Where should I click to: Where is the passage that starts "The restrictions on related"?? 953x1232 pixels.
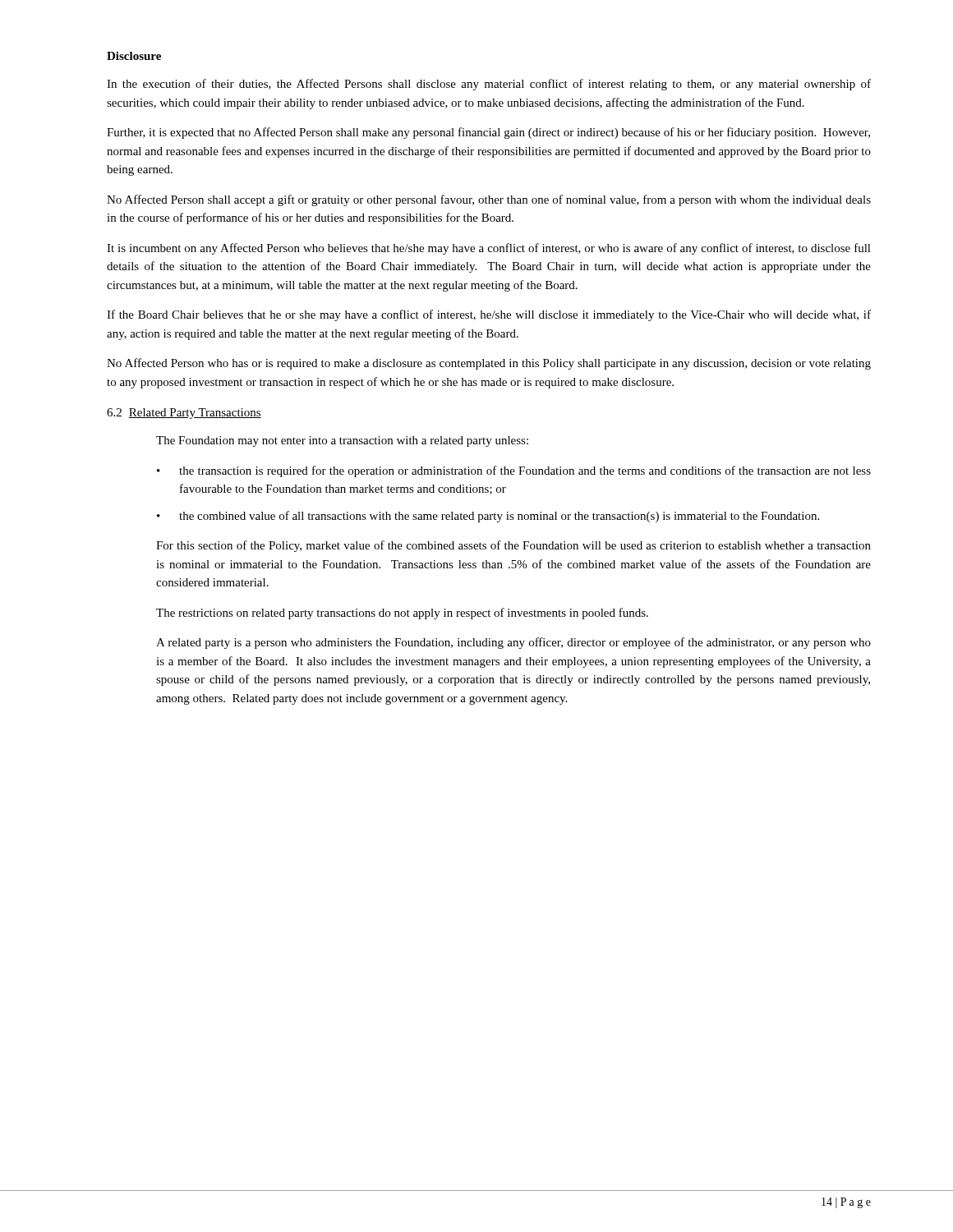(402, 612)
